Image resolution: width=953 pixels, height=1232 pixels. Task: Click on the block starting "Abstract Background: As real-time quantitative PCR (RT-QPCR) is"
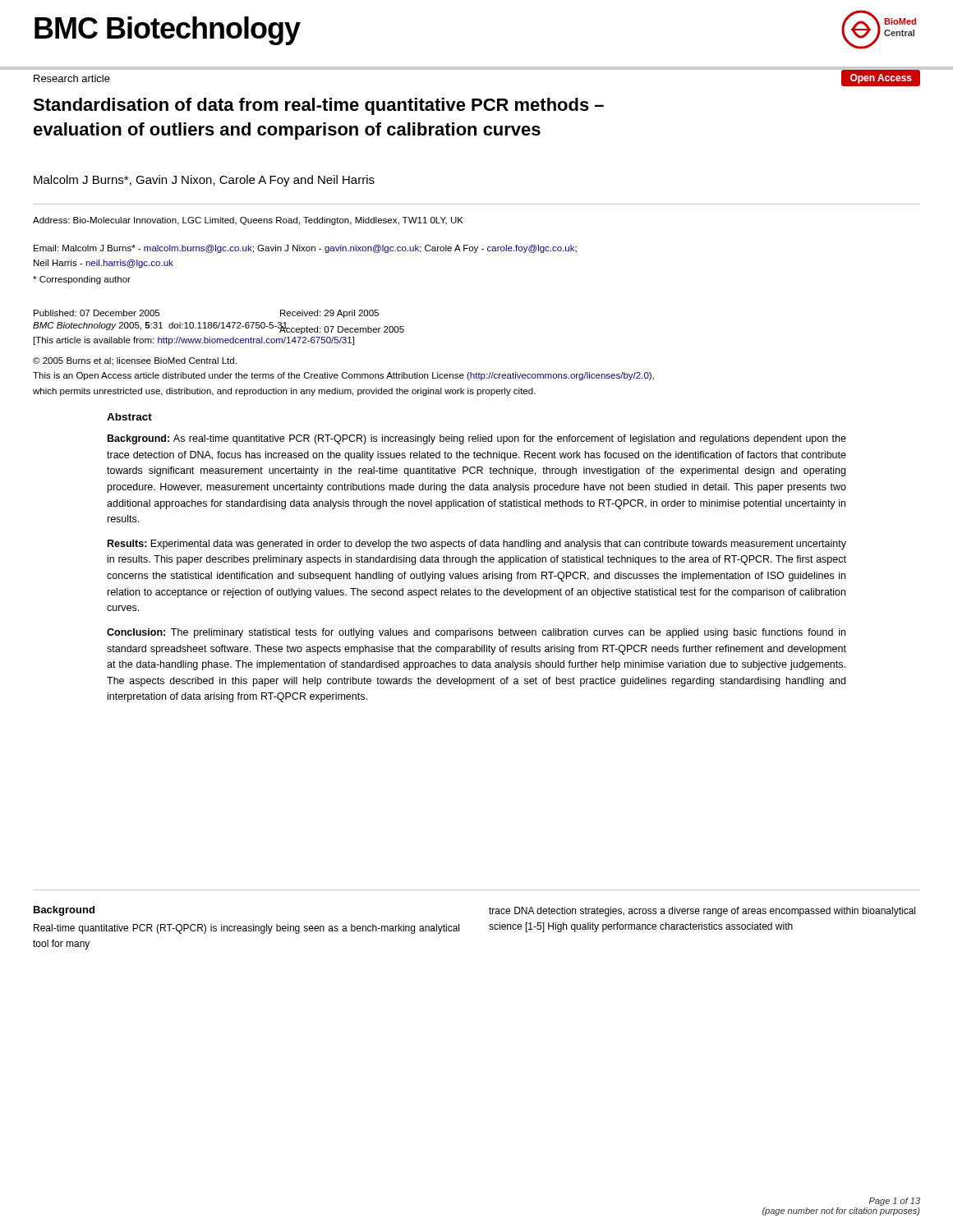coord(476,558)
